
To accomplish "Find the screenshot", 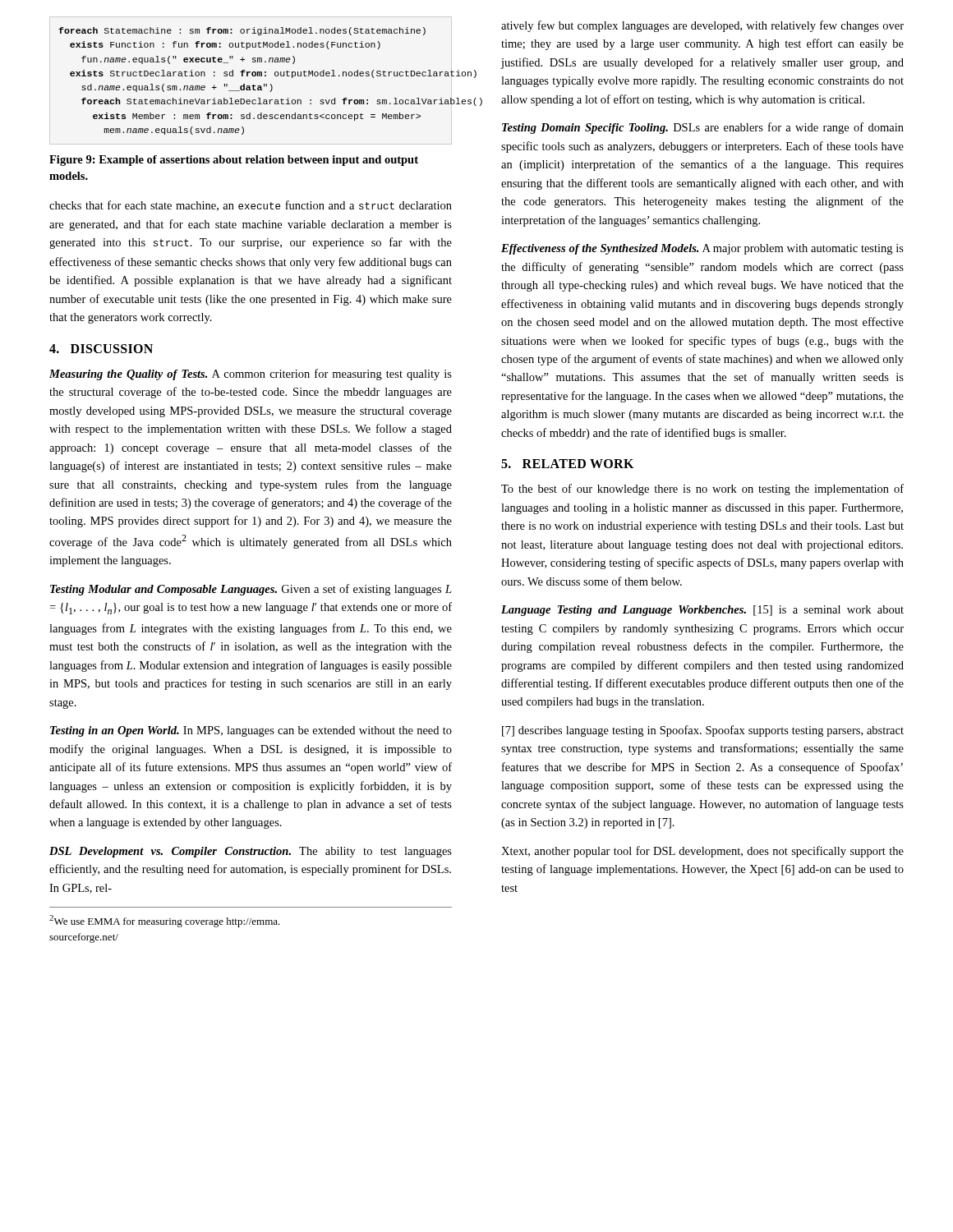I will click(x=251, y=80).
